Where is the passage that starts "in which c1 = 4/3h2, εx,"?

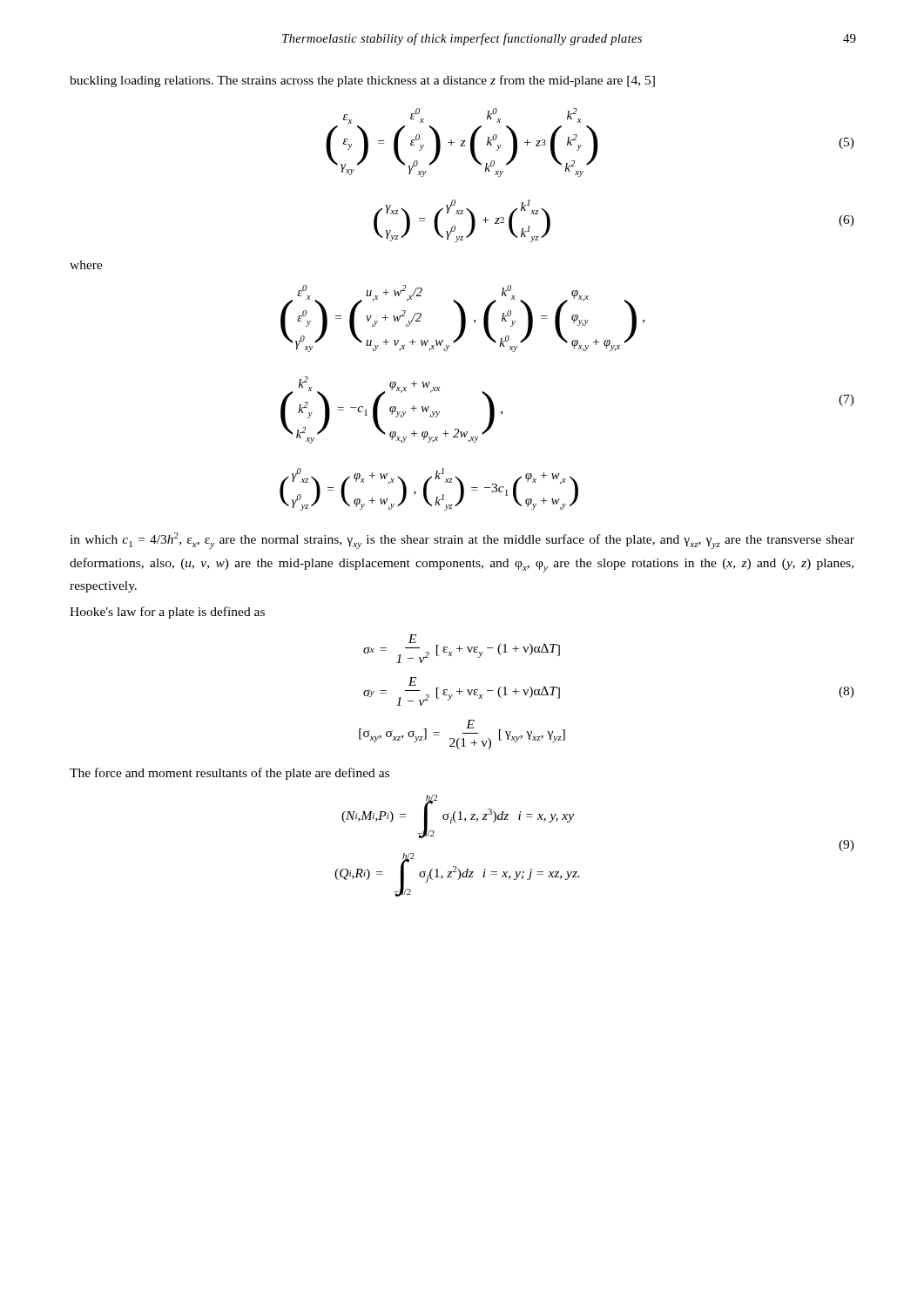pyautogui.click(x=462, y=561)
